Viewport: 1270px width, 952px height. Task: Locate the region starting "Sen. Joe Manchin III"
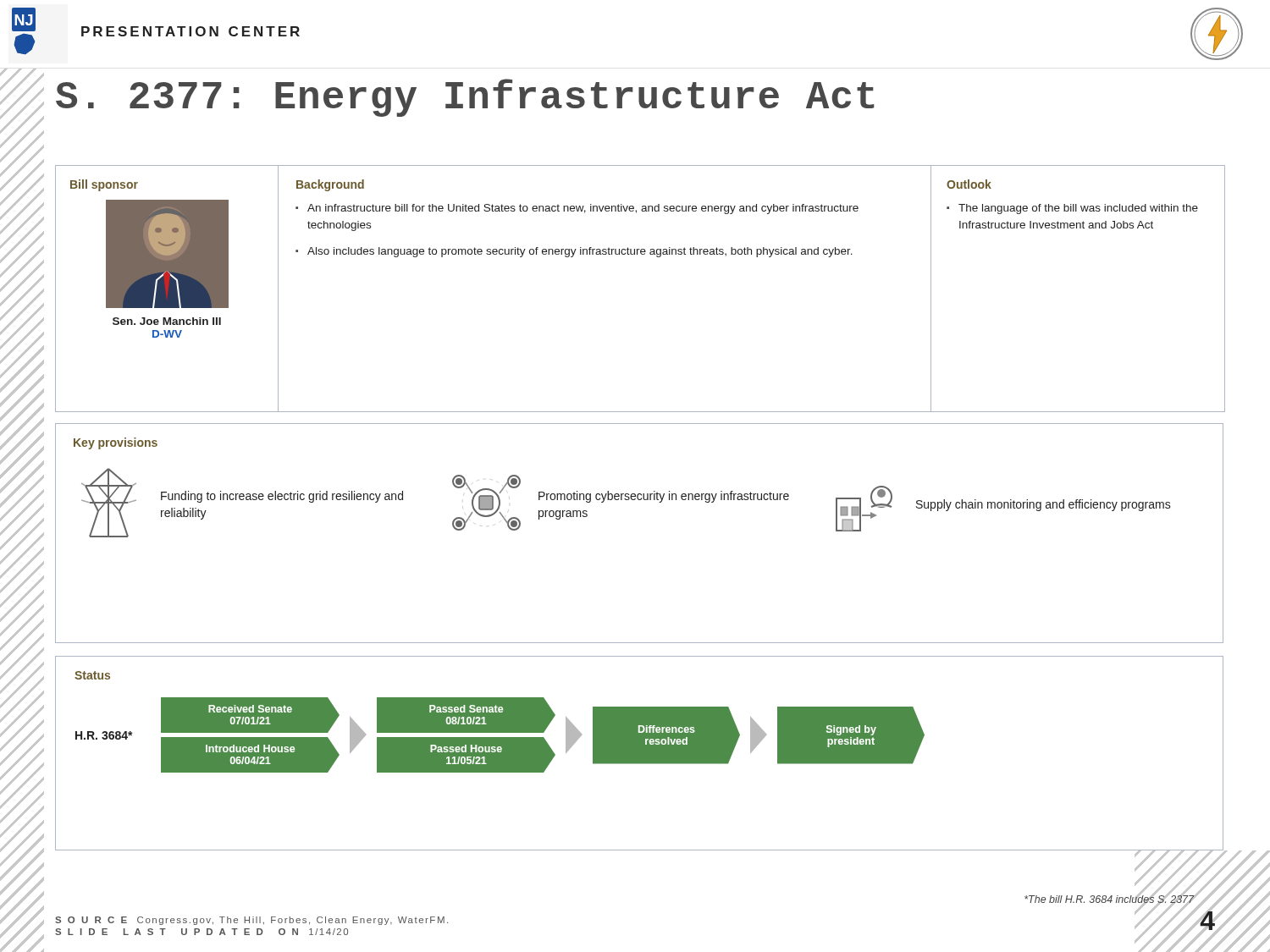click(x=167, y=321)
